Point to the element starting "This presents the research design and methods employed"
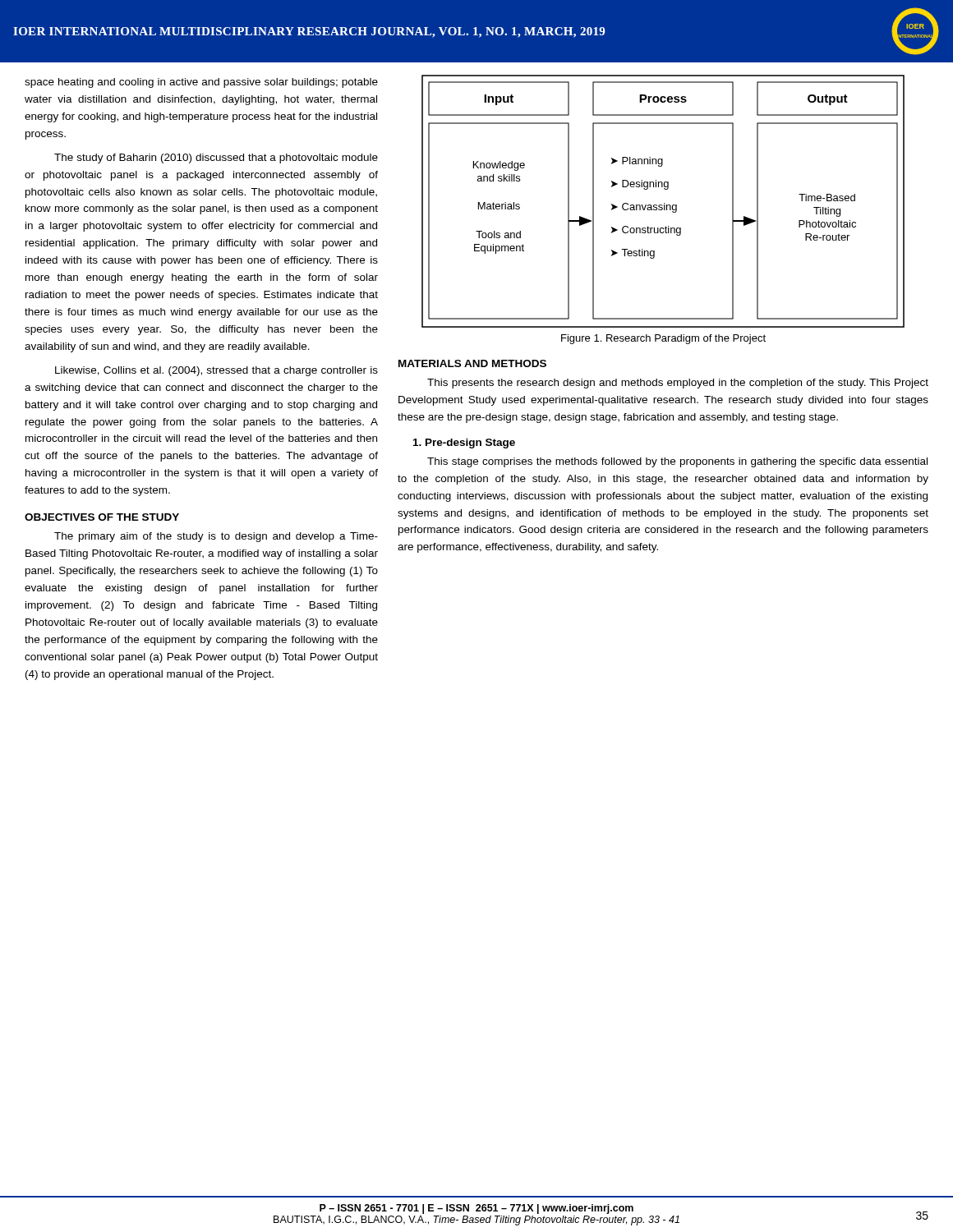953x1232 pixels. [x=663, y=400]
